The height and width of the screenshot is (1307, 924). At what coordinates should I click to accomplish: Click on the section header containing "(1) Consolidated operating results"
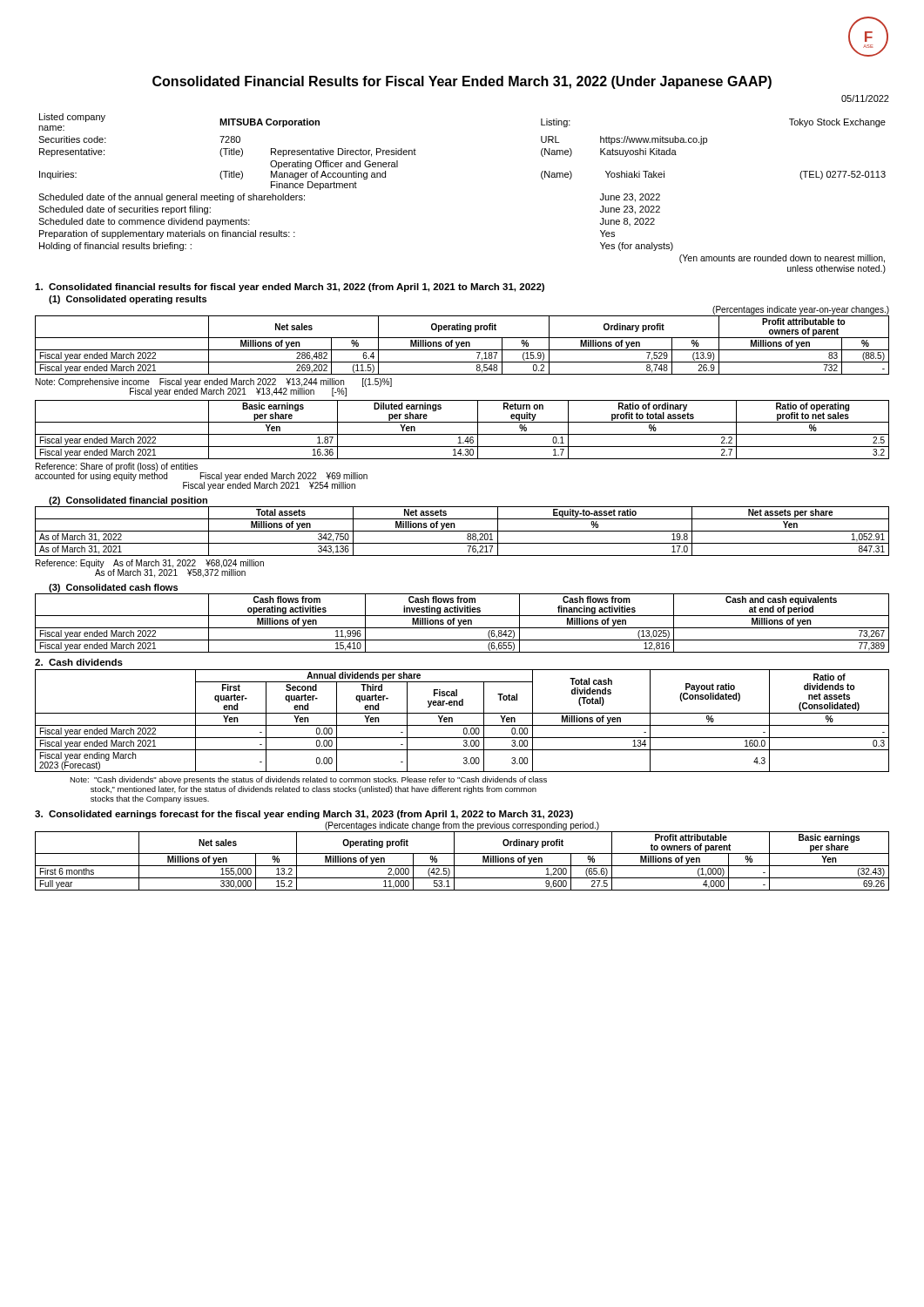tap(128, 299)
